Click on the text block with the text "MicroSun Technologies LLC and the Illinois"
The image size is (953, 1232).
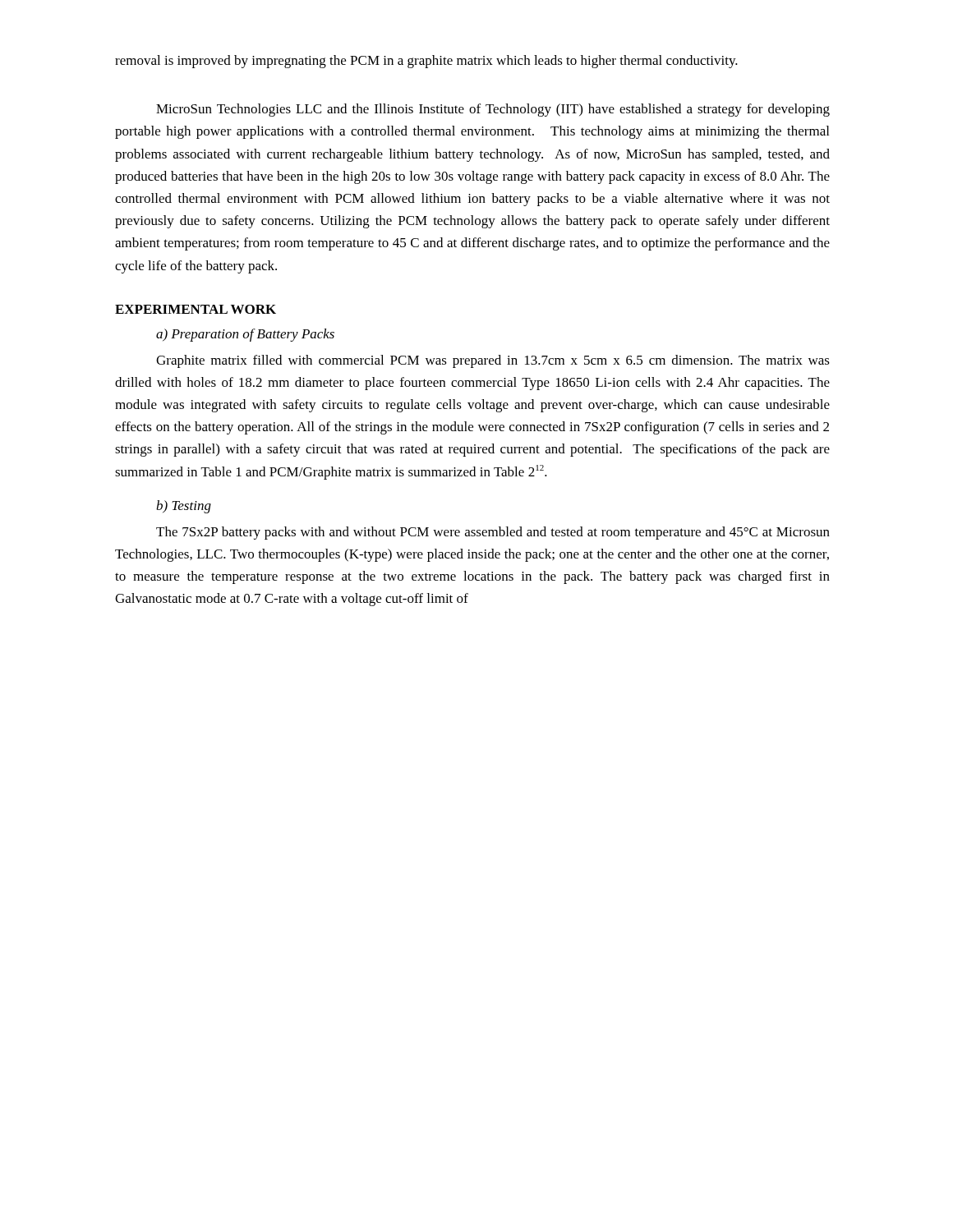point(472,187)
